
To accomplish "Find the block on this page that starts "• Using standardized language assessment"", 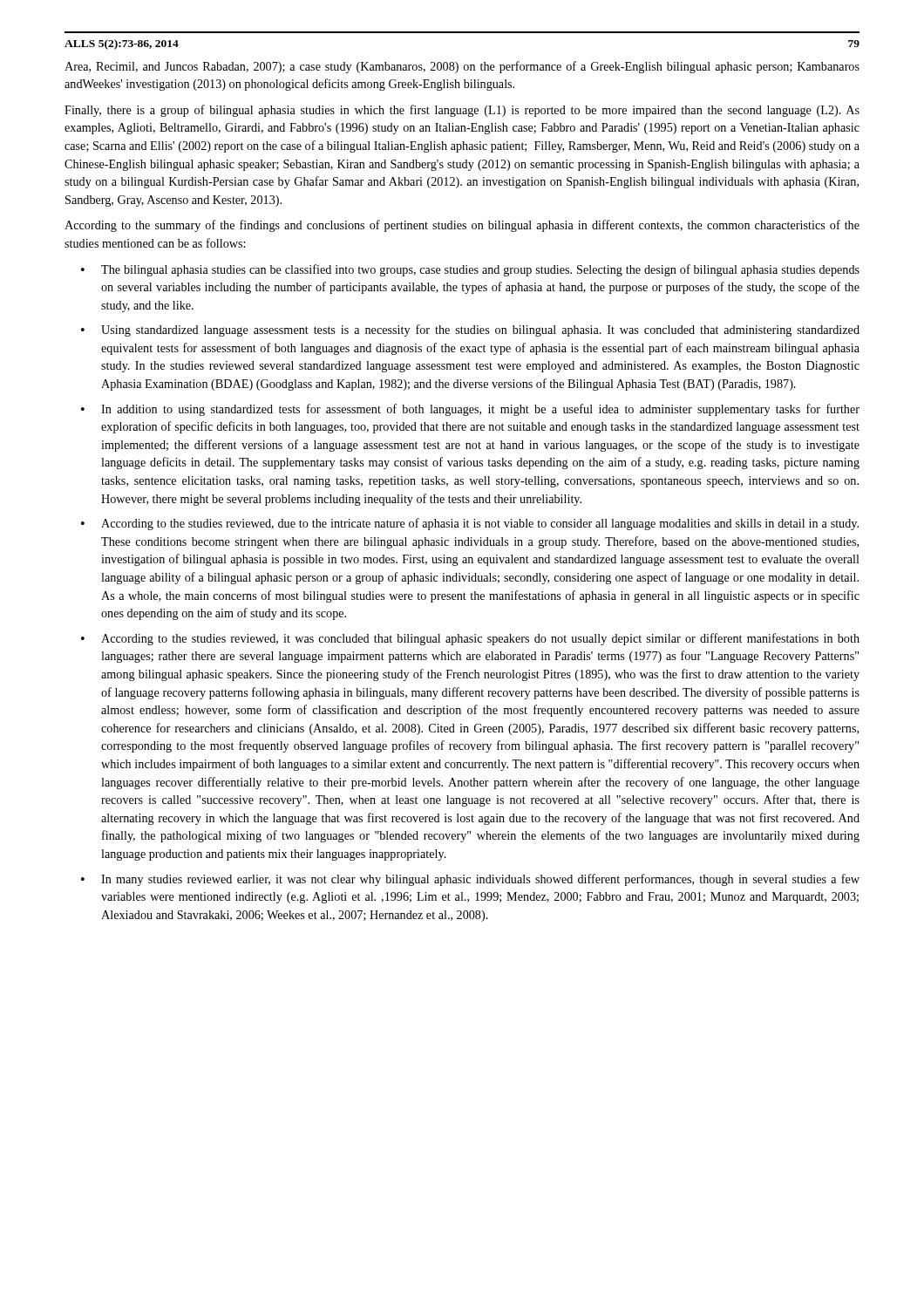I will 470,357.
